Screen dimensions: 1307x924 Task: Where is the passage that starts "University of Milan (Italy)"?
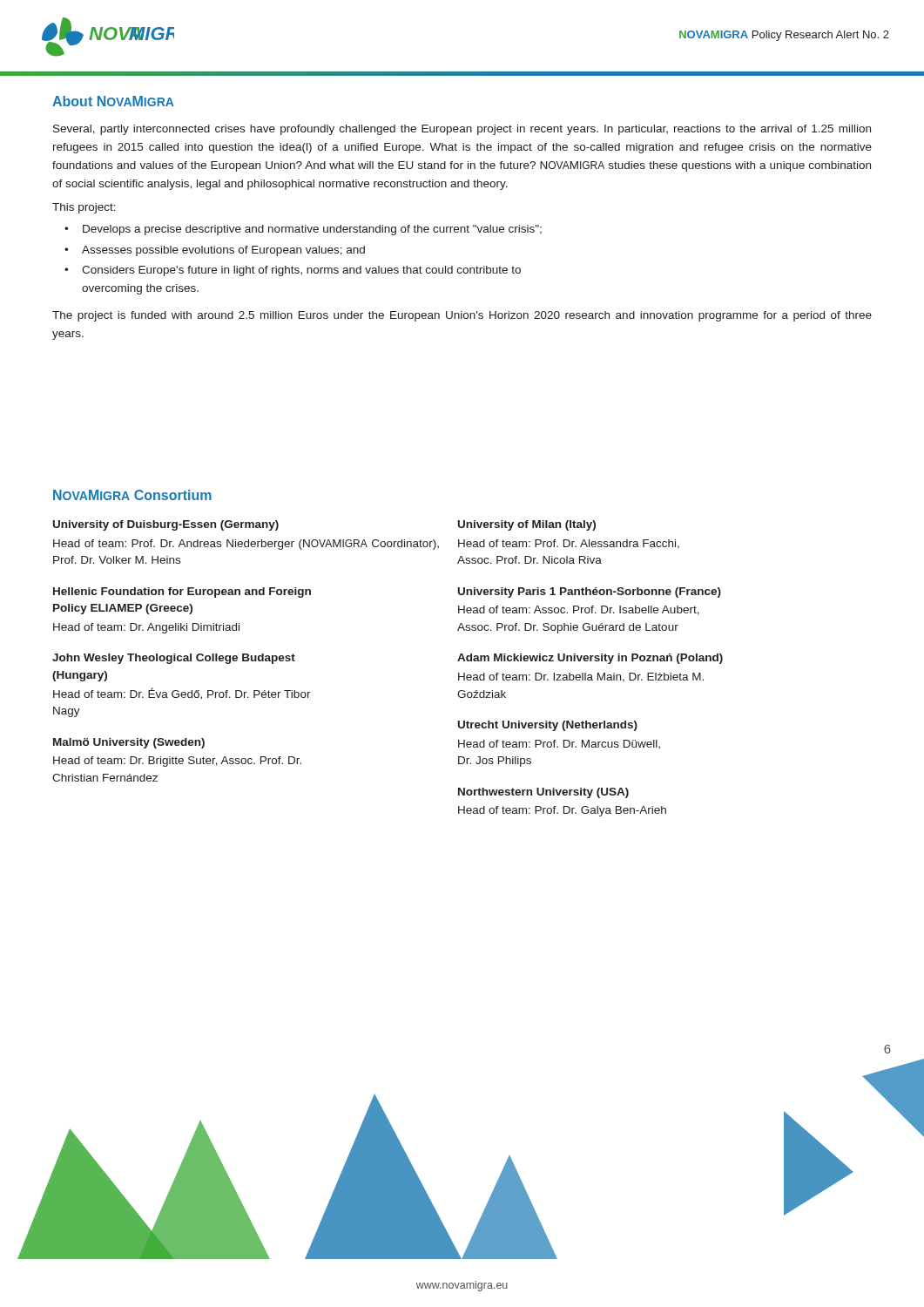664,542
